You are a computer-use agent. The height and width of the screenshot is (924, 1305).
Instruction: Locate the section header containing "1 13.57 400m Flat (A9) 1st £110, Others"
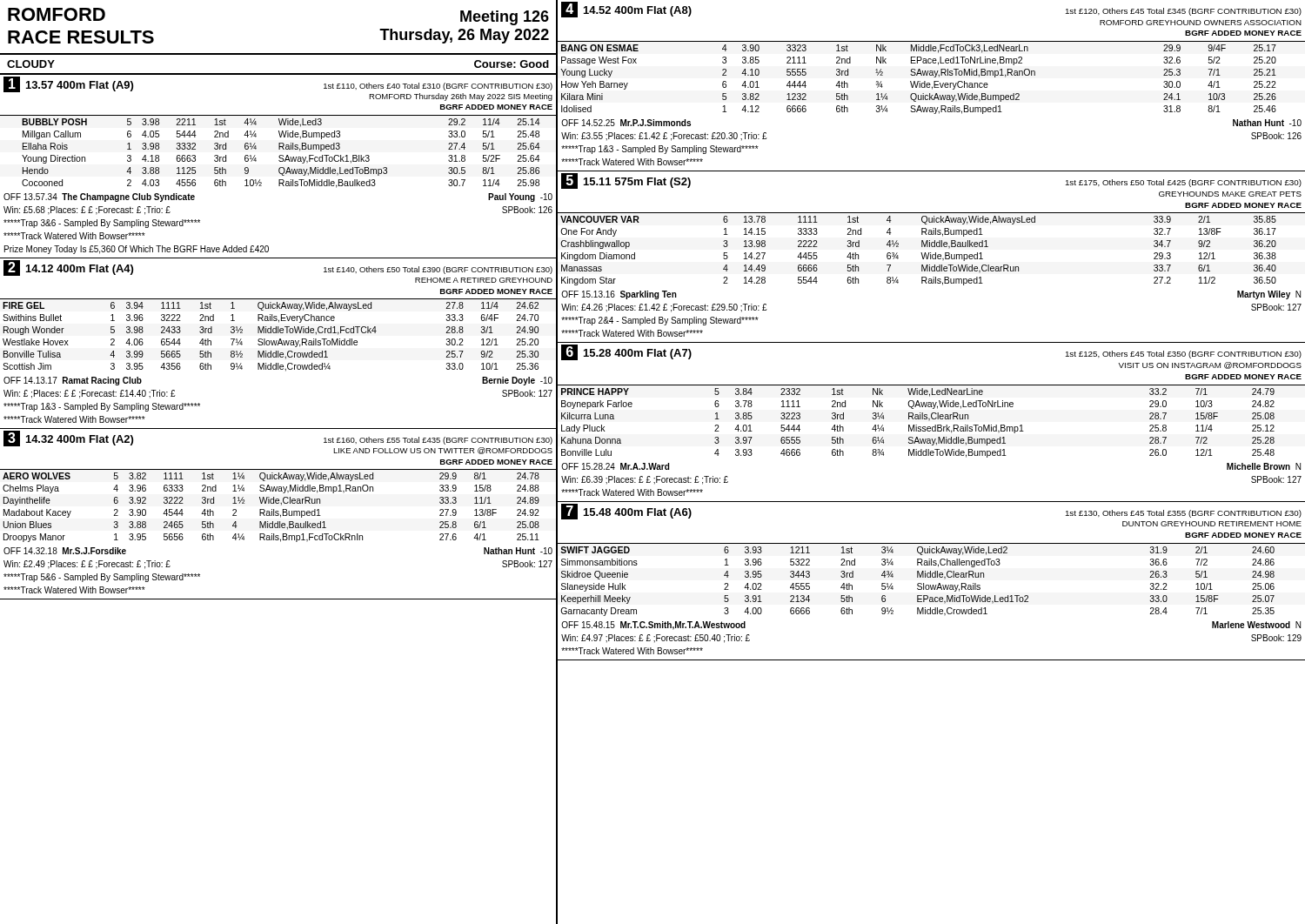(278, 166)
